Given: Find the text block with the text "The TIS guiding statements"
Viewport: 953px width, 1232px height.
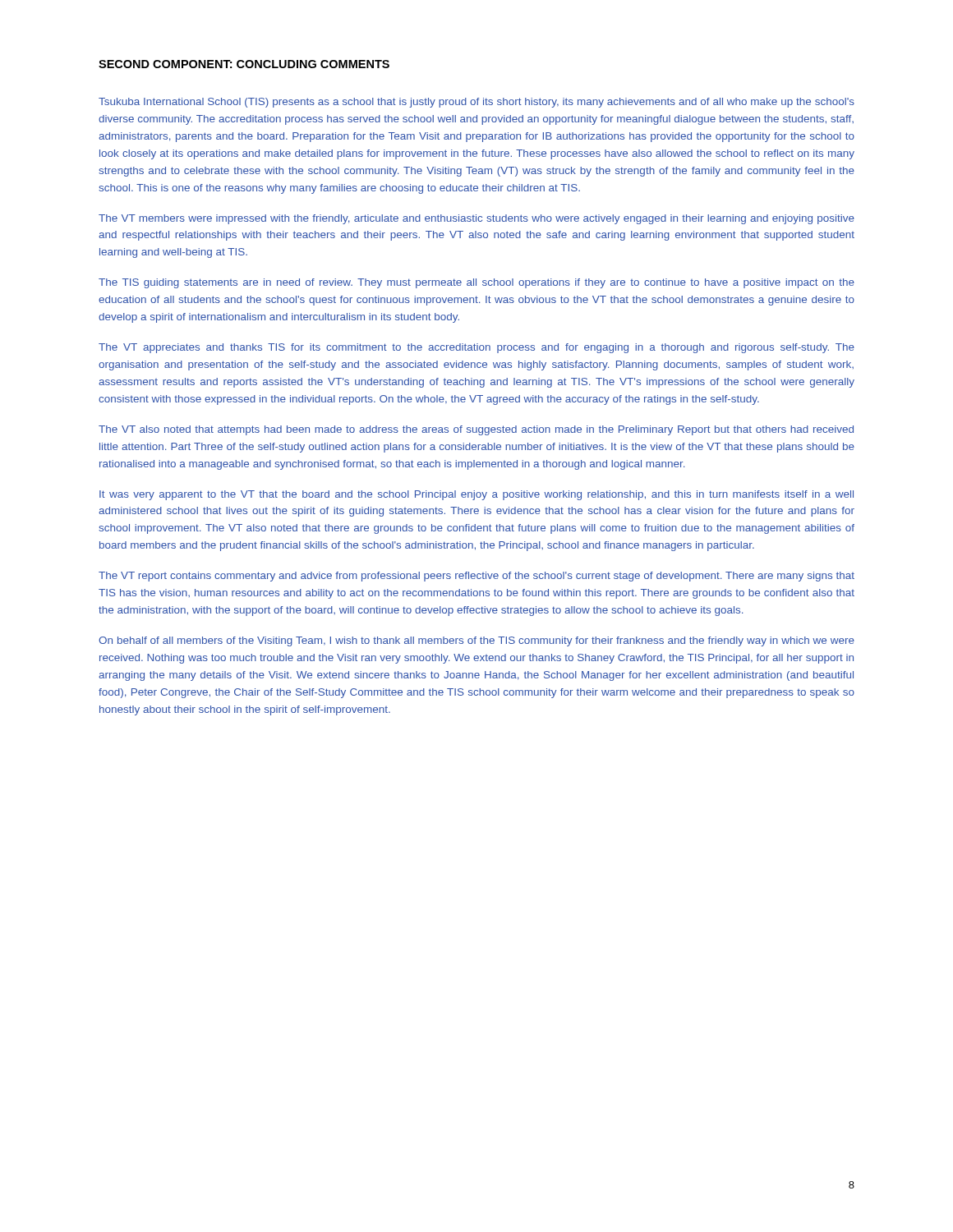Looking at the screenshot, I should pos(476,300).
